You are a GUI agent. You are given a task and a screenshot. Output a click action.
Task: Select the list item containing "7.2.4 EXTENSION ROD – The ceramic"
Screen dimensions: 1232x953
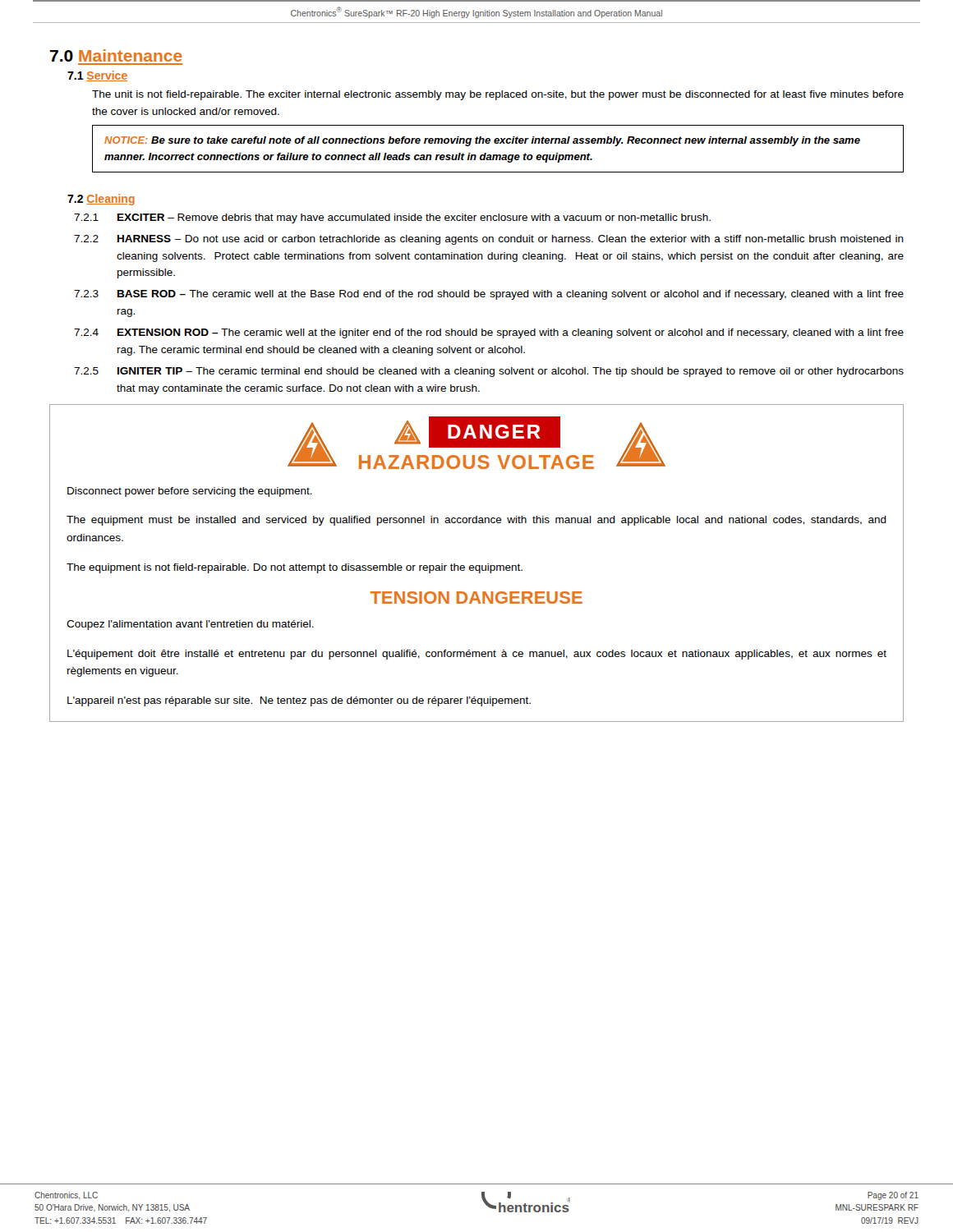tap(489, 342)
